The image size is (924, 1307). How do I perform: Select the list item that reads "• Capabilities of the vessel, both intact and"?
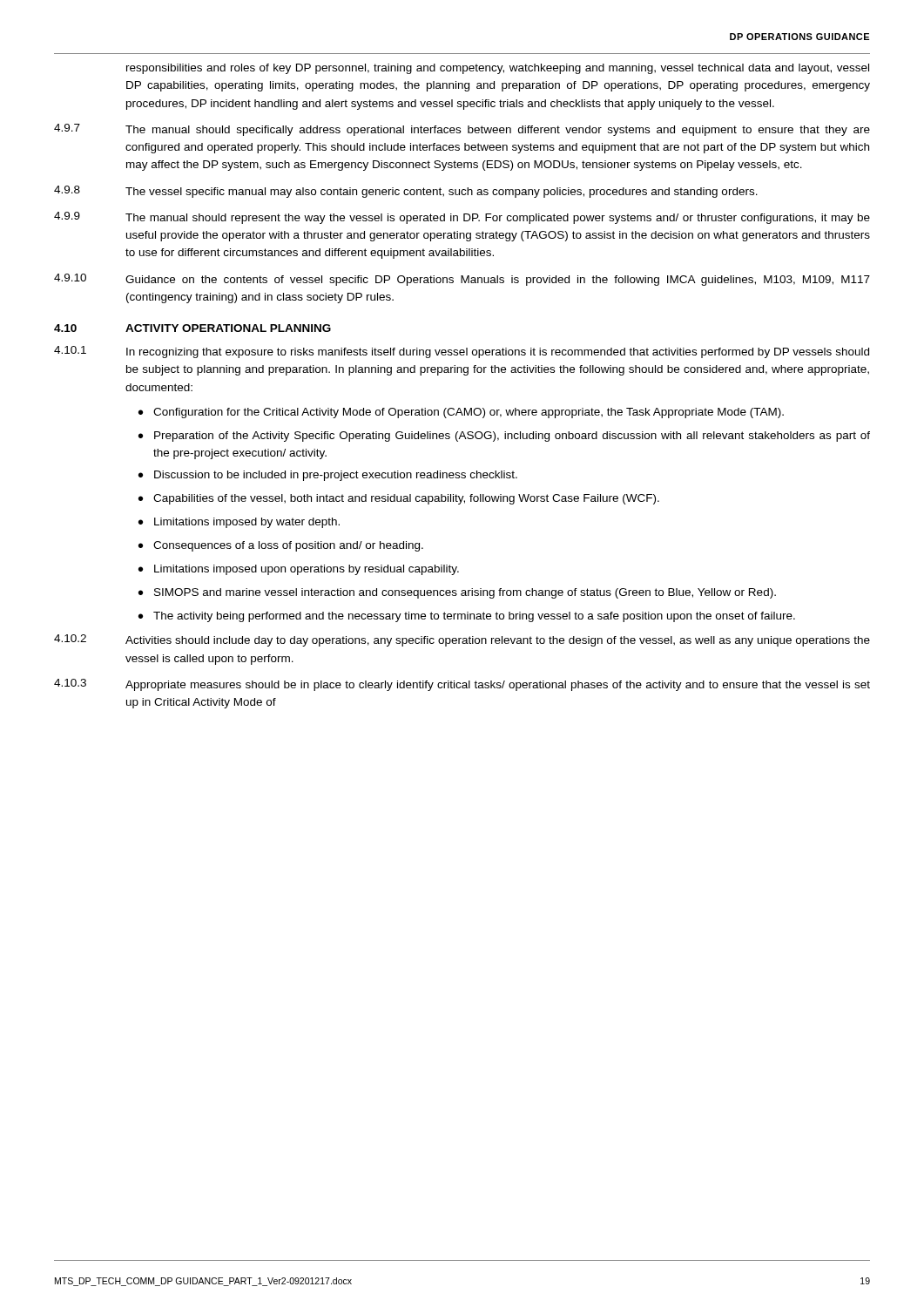point(504,499)
